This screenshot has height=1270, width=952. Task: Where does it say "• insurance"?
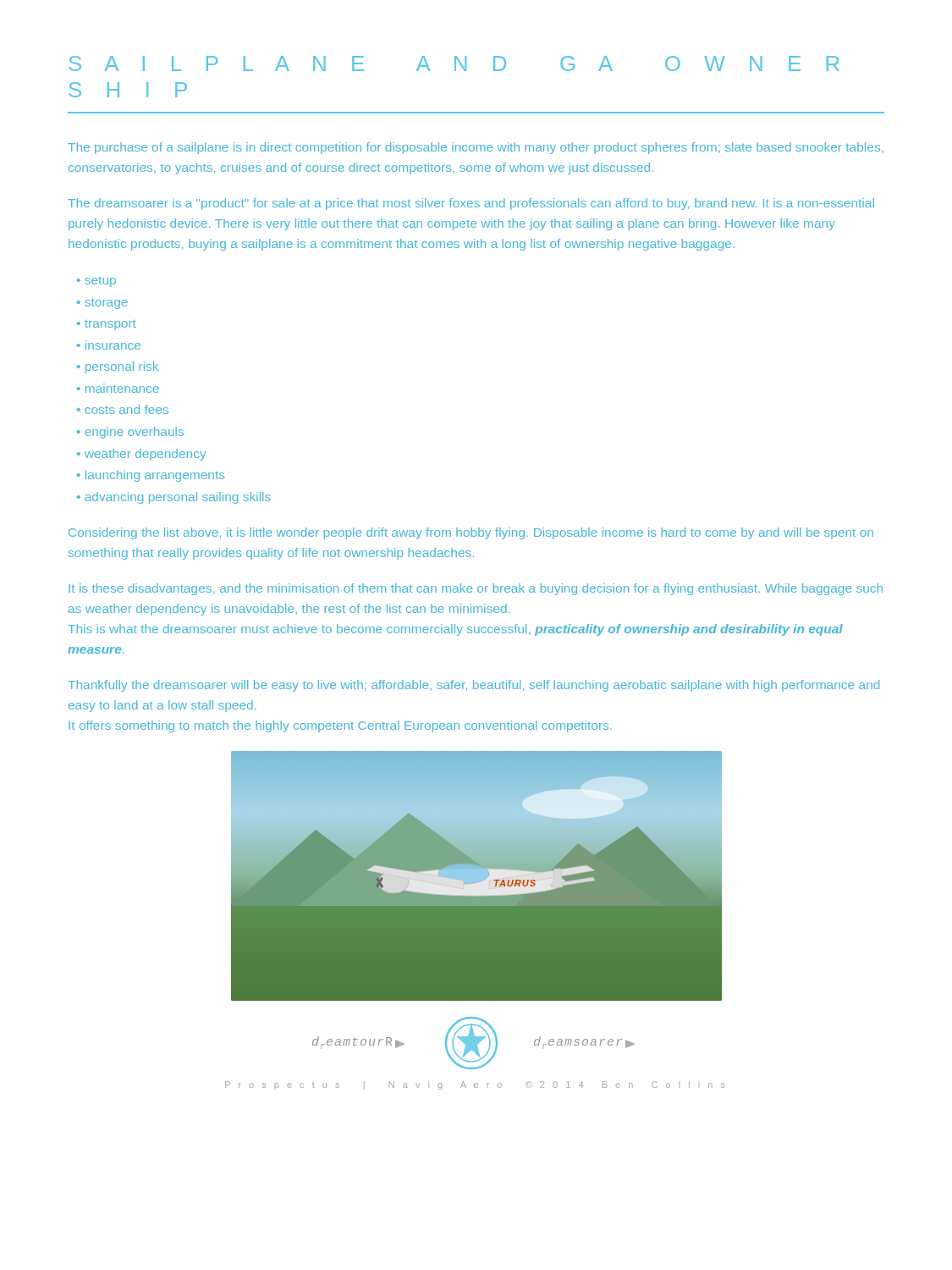coord(109,345)
